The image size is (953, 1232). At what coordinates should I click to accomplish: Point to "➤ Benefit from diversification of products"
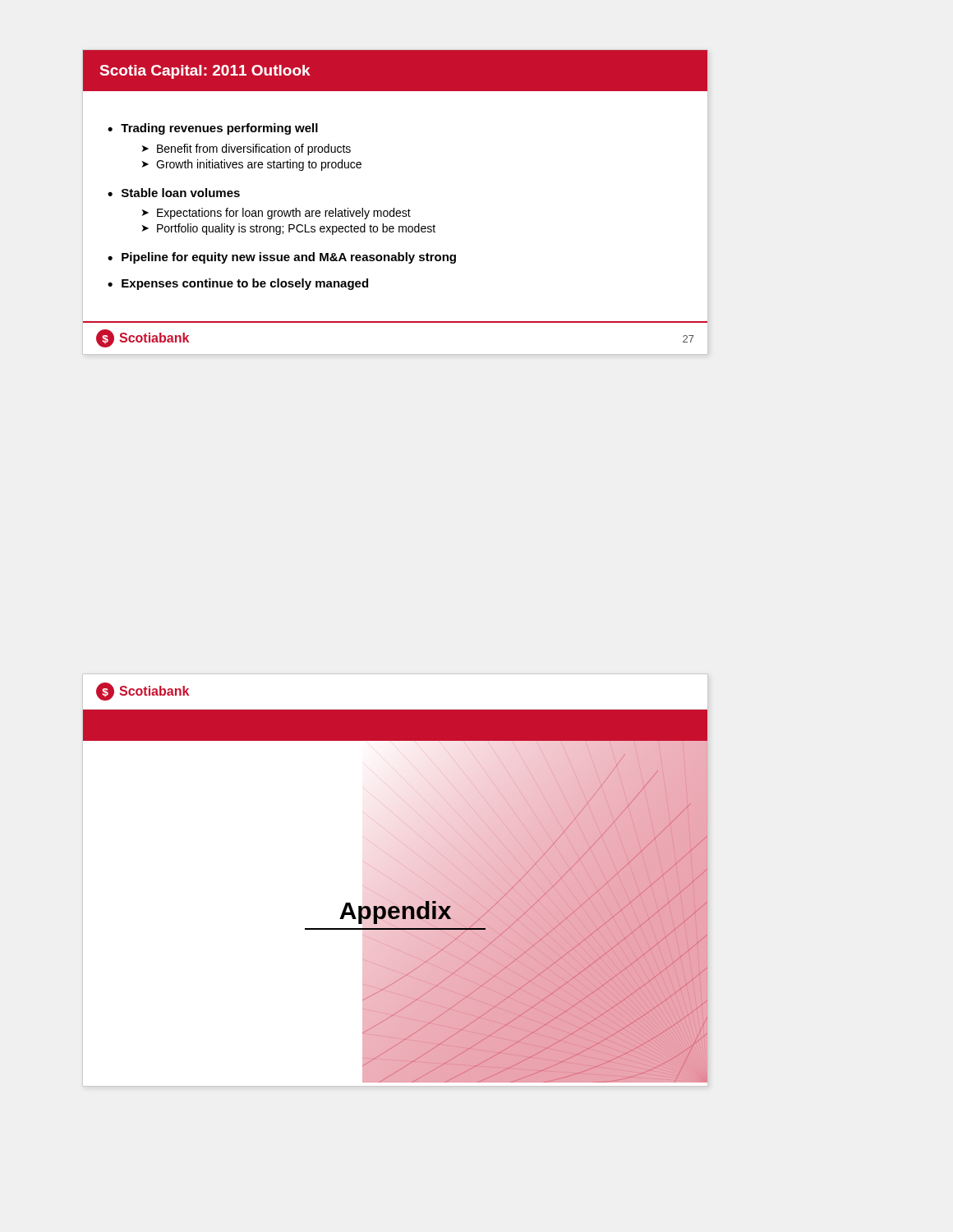pyautogui.click(x=246, y=148)
